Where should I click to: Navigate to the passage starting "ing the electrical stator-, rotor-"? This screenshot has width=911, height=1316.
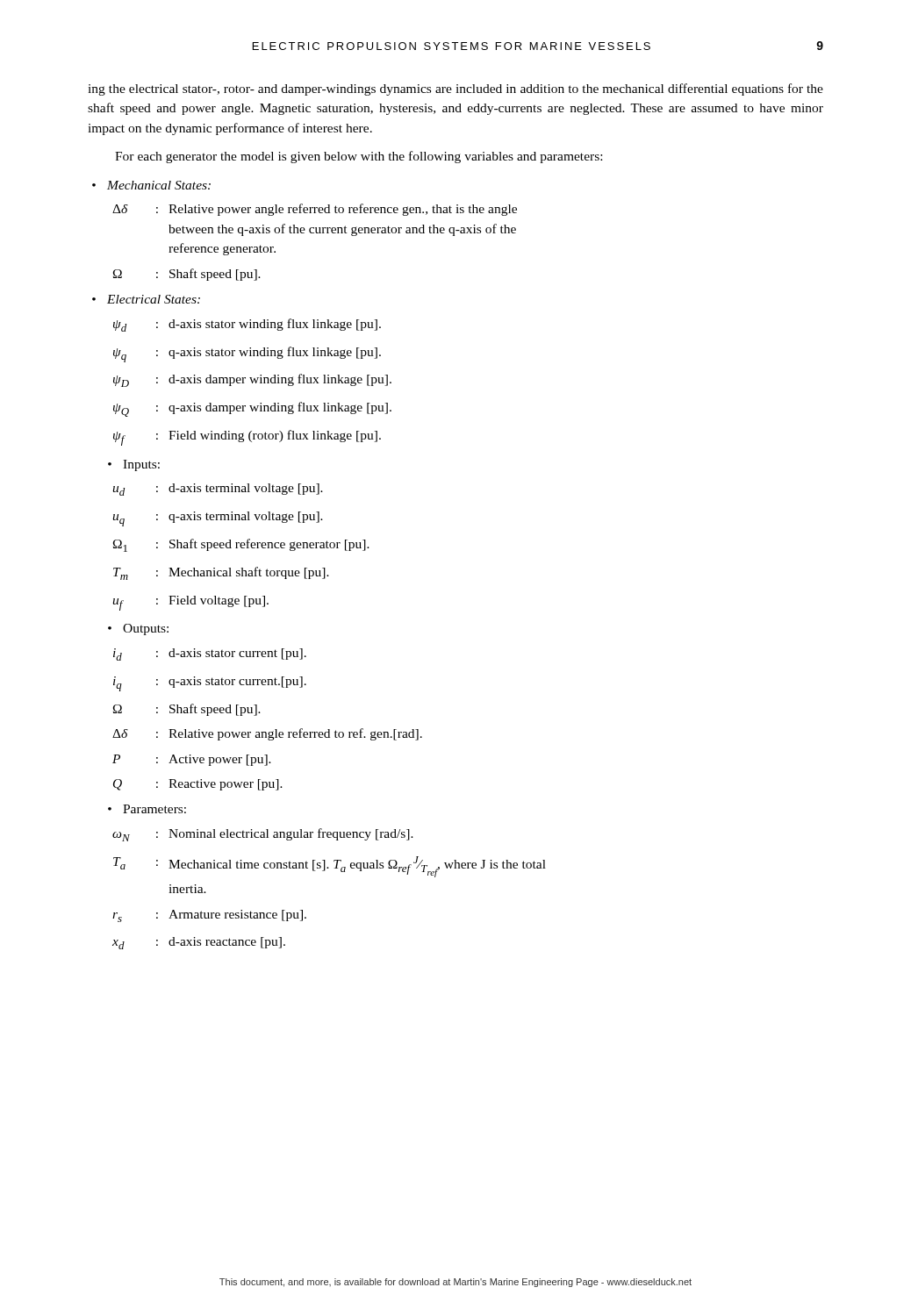456,109
